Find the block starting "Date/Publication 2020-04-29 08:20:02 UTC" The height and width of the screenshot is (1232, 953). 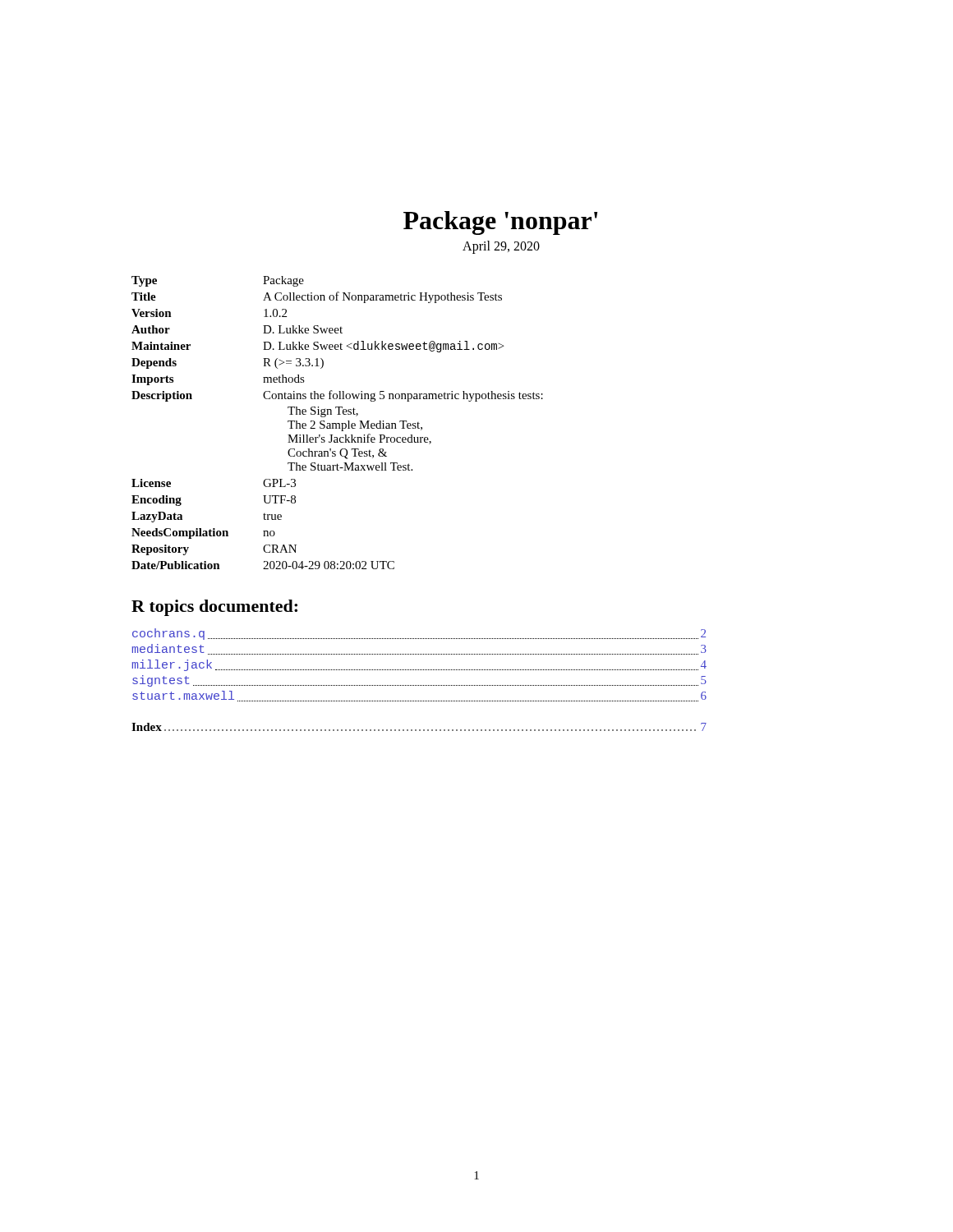tap(263, 565)
